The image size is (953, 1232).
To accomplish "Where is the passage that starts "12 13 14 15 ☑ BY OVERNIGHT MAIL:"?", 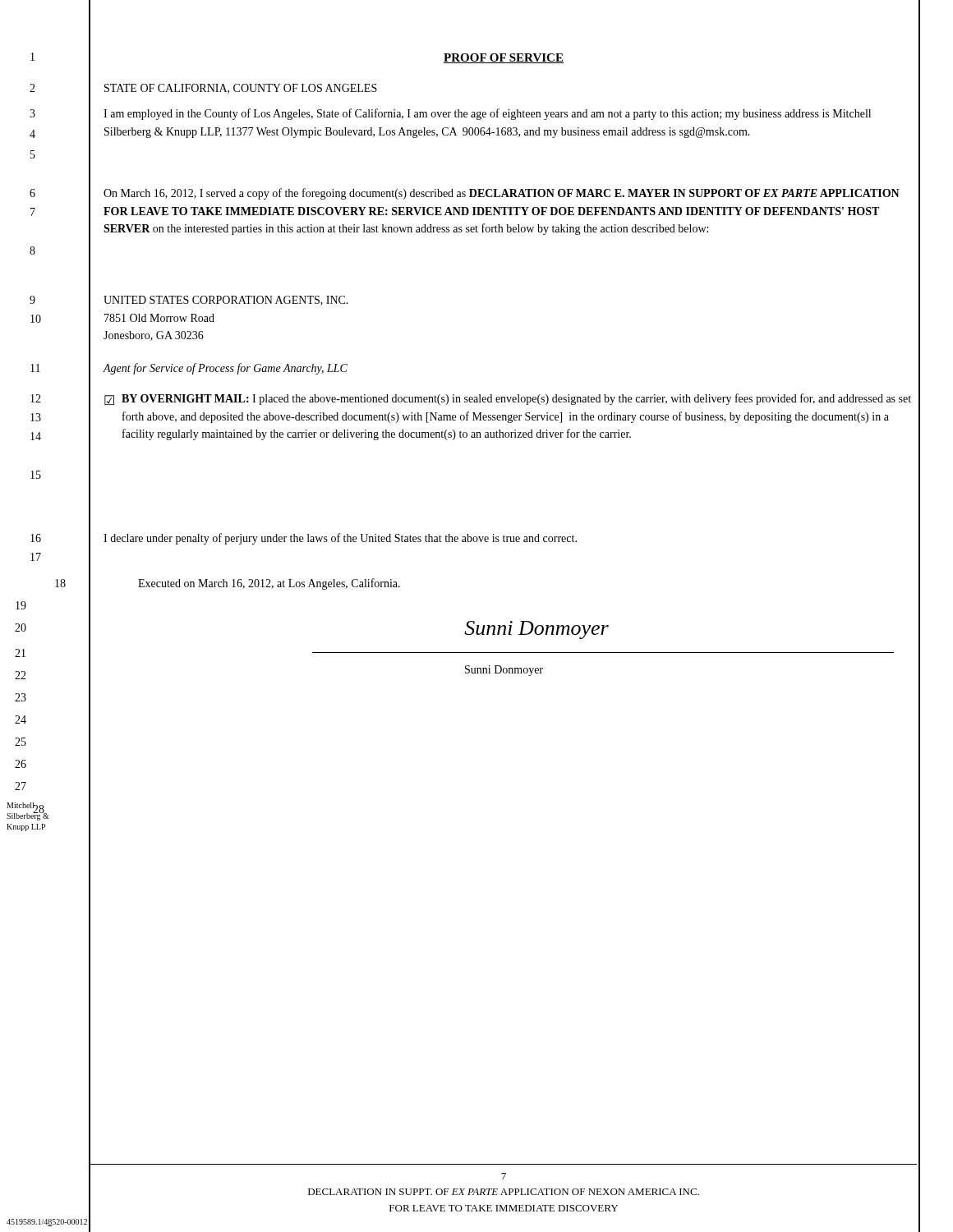I will (504, 417).
